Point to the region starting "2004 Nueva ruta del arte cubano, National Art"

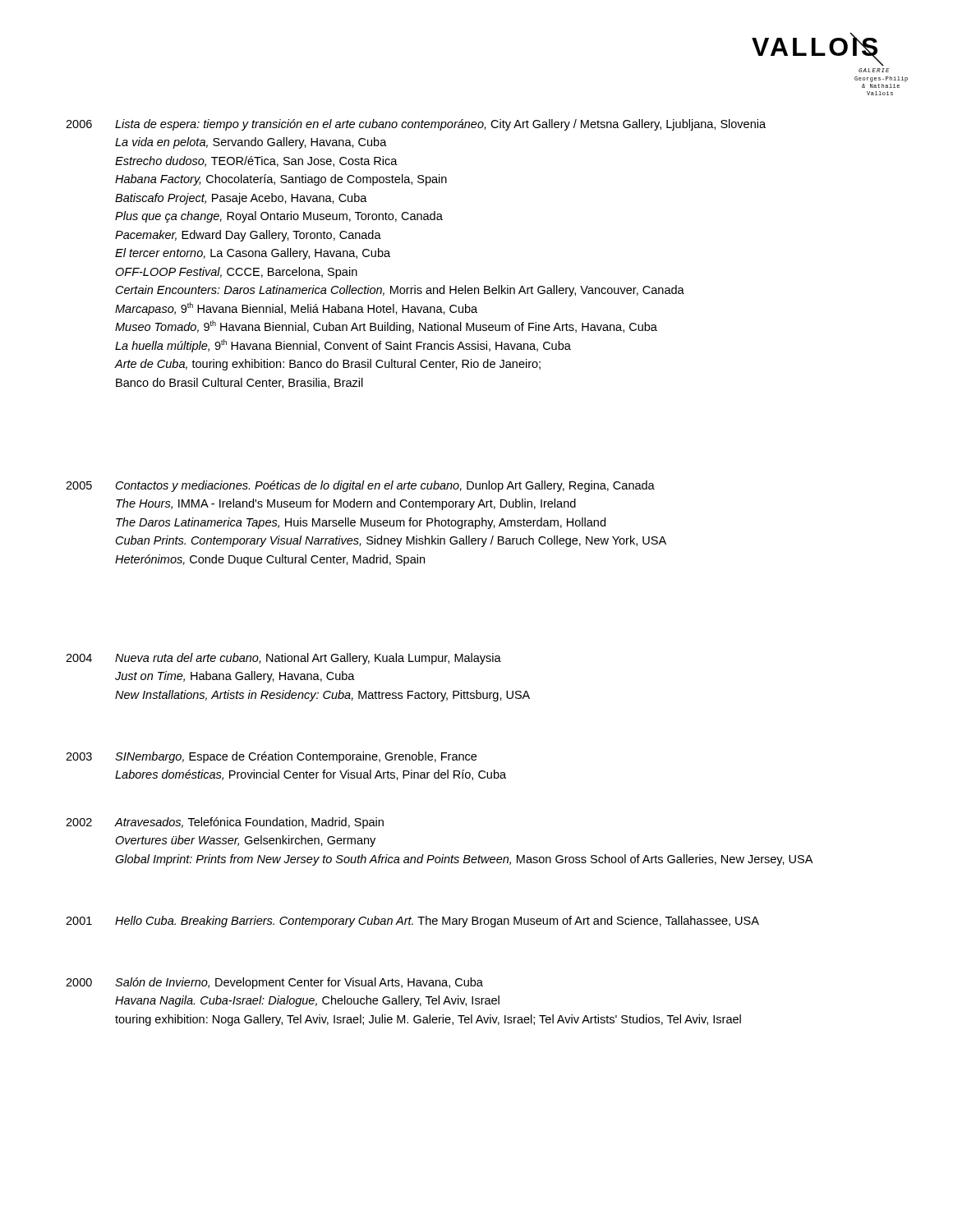click(283, 659)
